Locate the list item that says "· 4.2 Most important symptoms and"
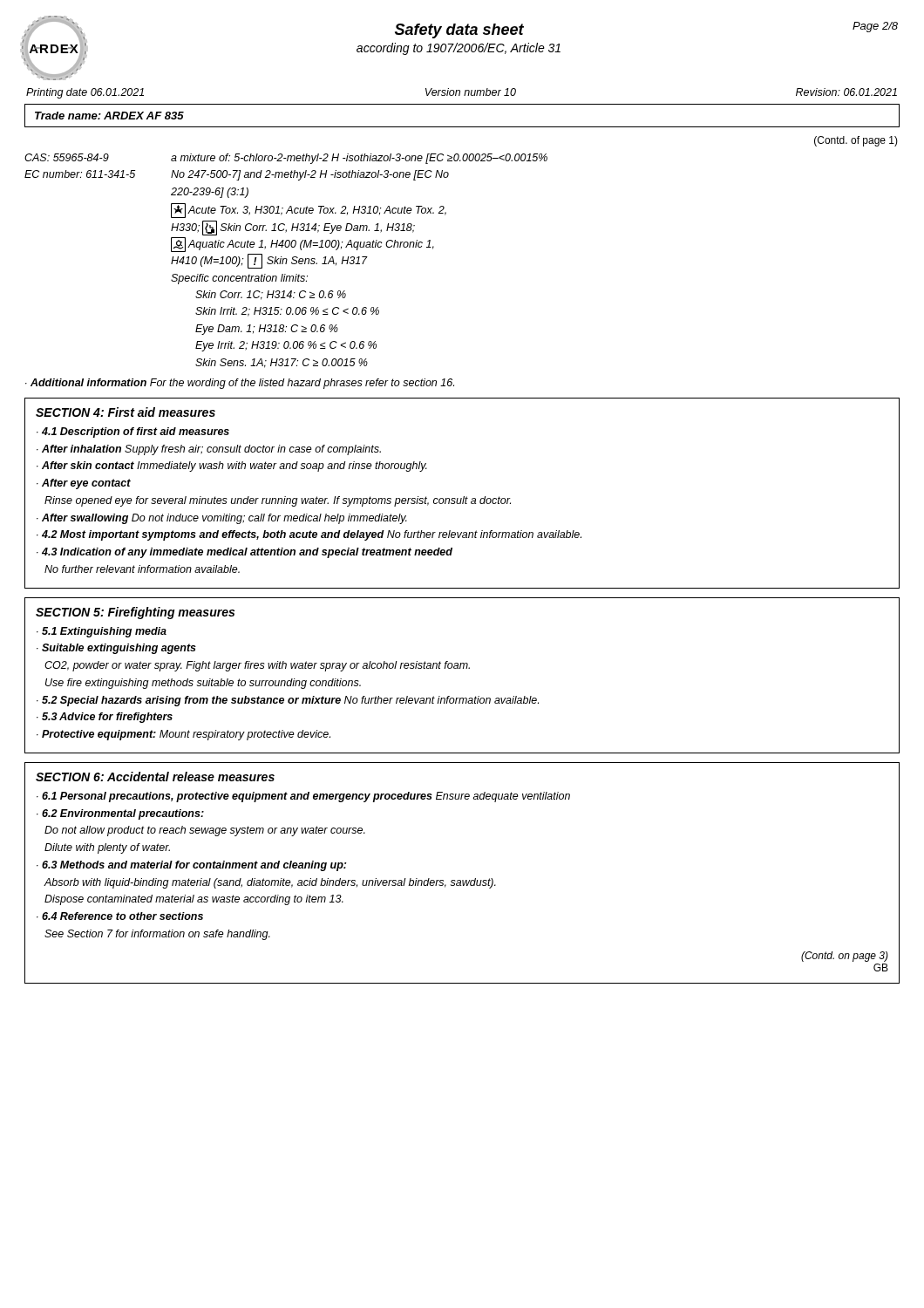The width and height of the screenshot is (924, 1308). 309,535
